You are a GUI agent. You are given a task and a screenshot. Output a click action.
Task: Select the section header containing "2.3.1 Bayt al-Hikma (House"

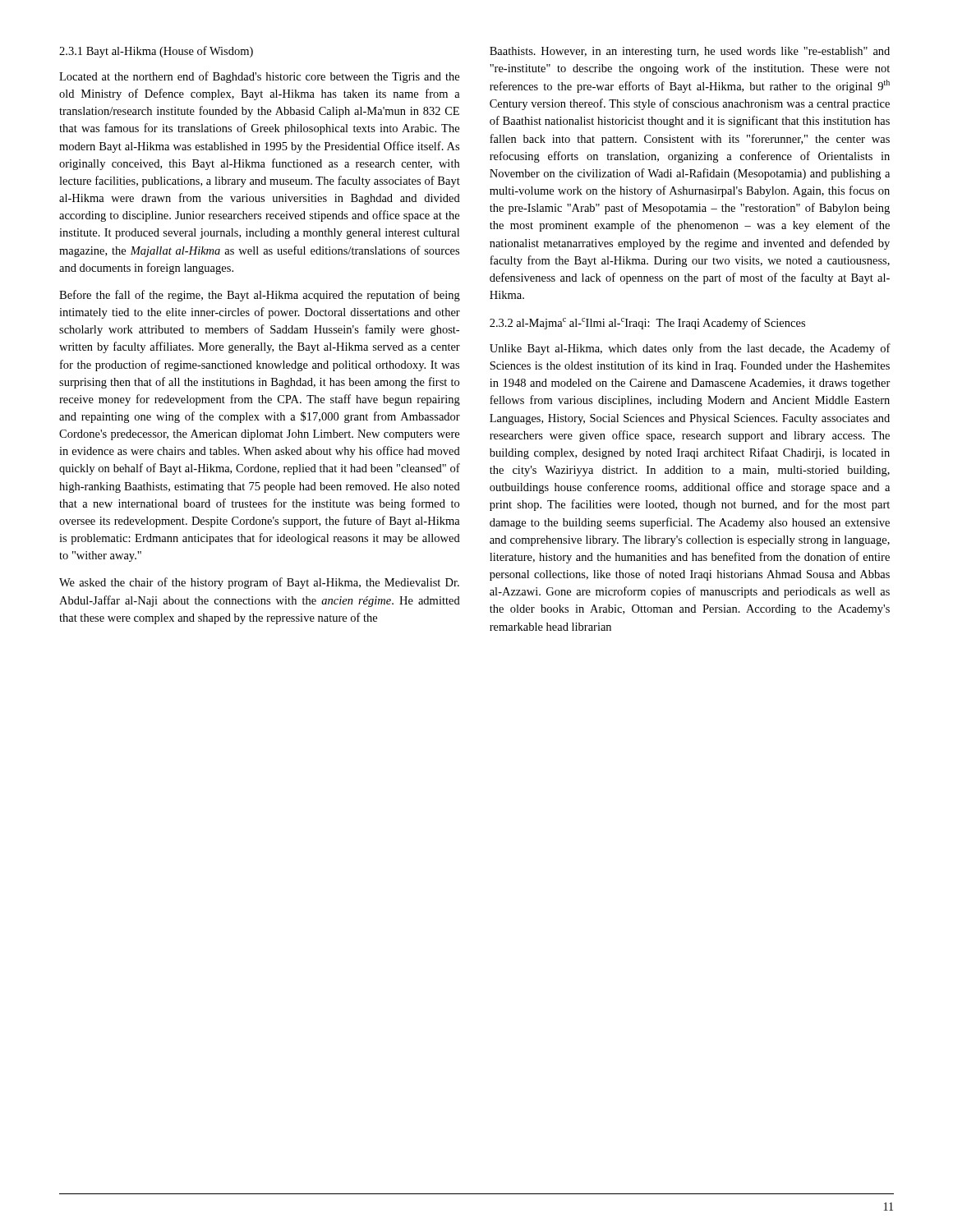156,51
